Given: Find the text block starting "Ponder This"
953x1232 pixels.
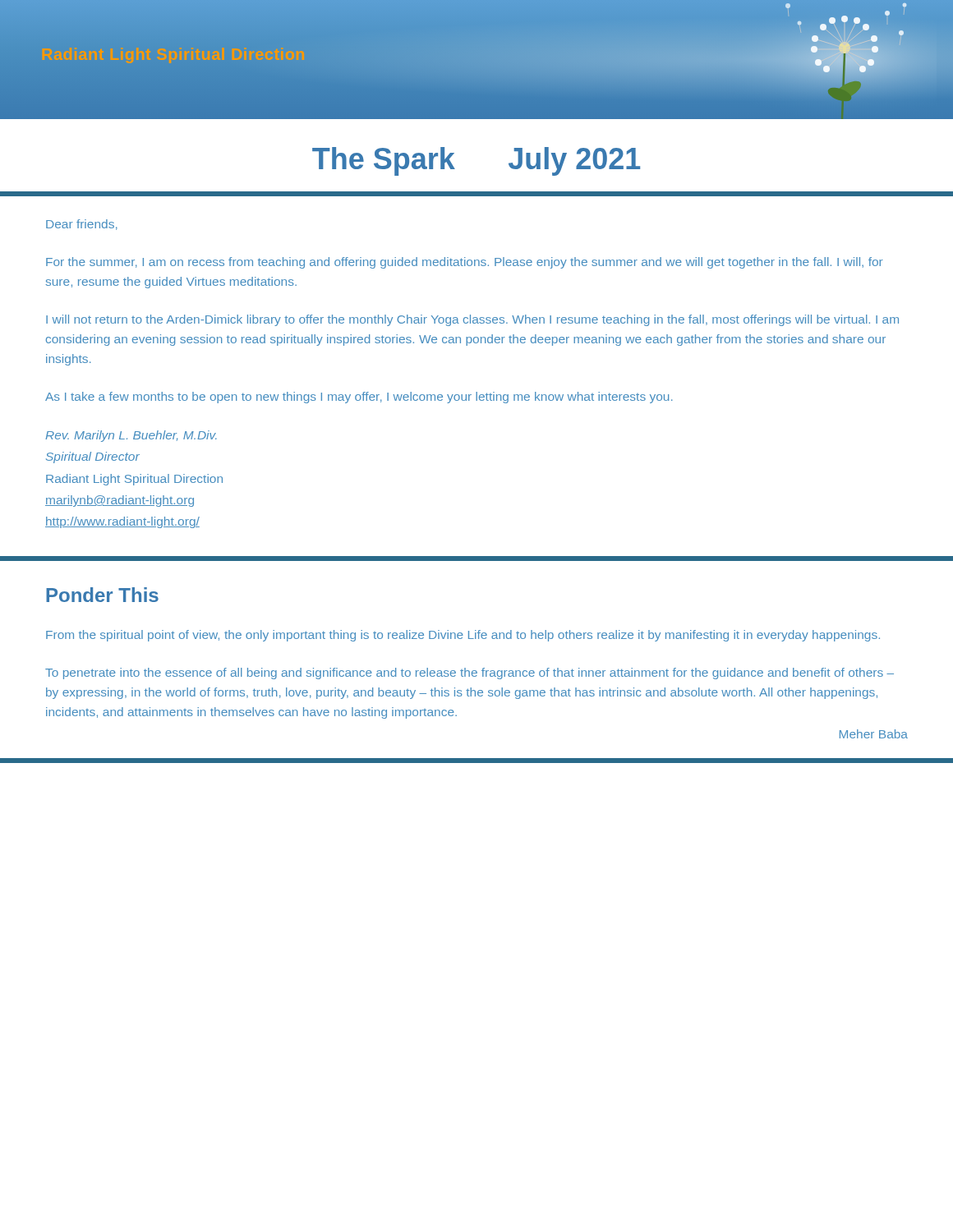Looking at the screenshot, I should coord(102,595).
